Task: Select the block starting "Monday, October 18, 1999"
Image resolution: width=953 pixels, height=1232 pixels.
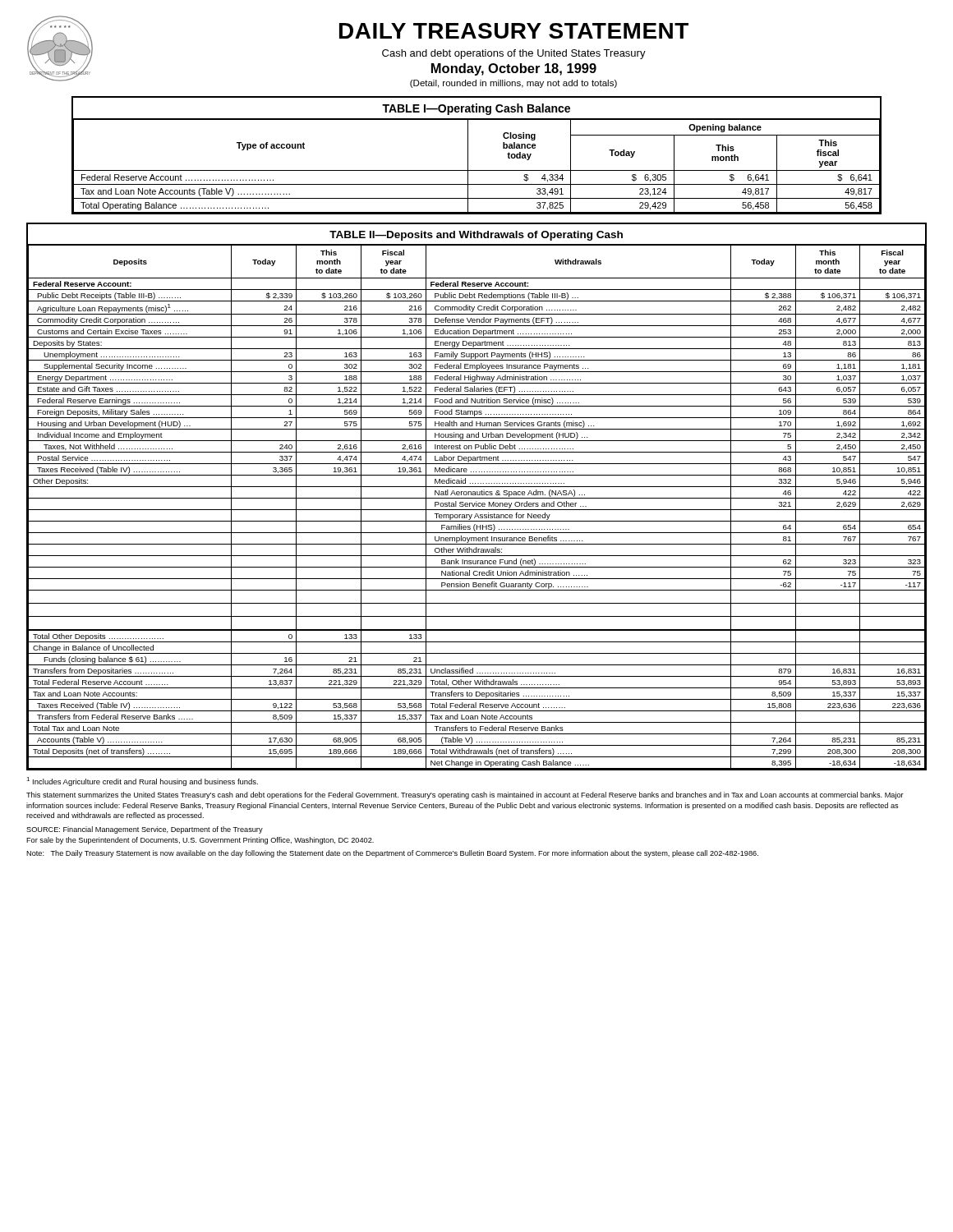Action: [x=513, y=68]
